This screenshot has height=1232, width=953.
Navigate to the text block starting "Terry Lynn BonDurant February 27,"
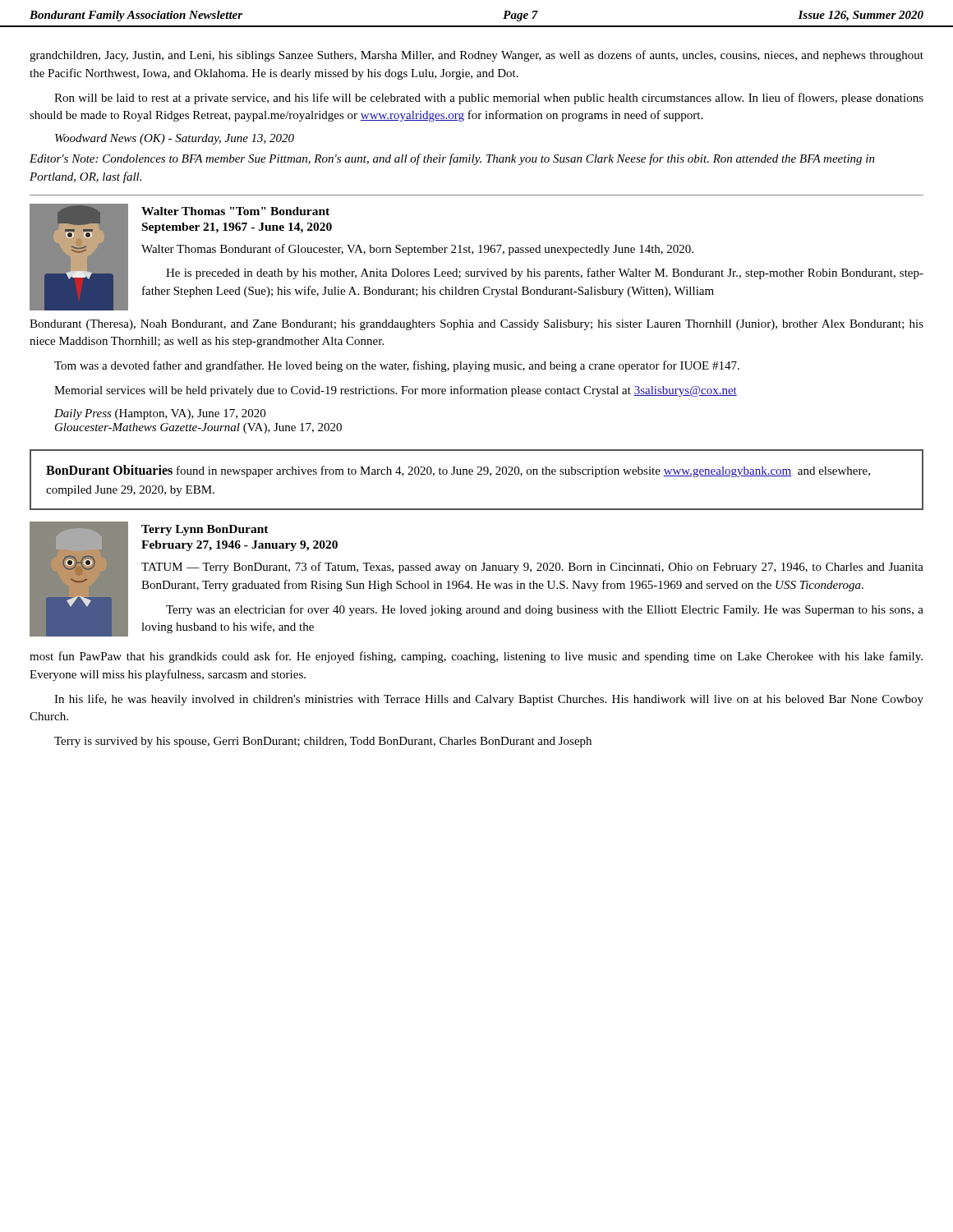(205, 530)
